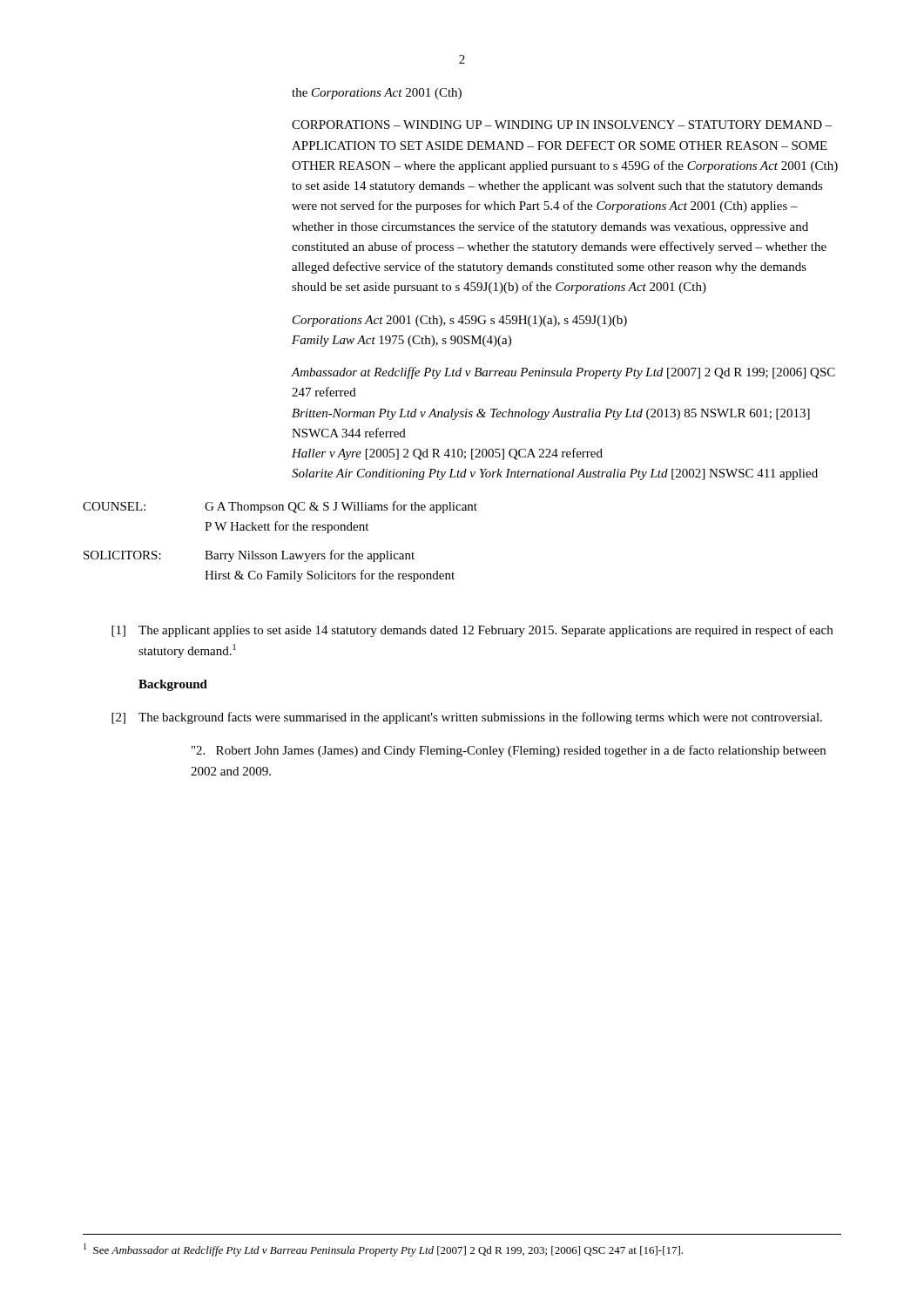This screenshot has width=924, height=1307.
Task: Find the block on this page that starts "Corporations Act 2001 (Cth), s 459G s"
Action: 459,329
